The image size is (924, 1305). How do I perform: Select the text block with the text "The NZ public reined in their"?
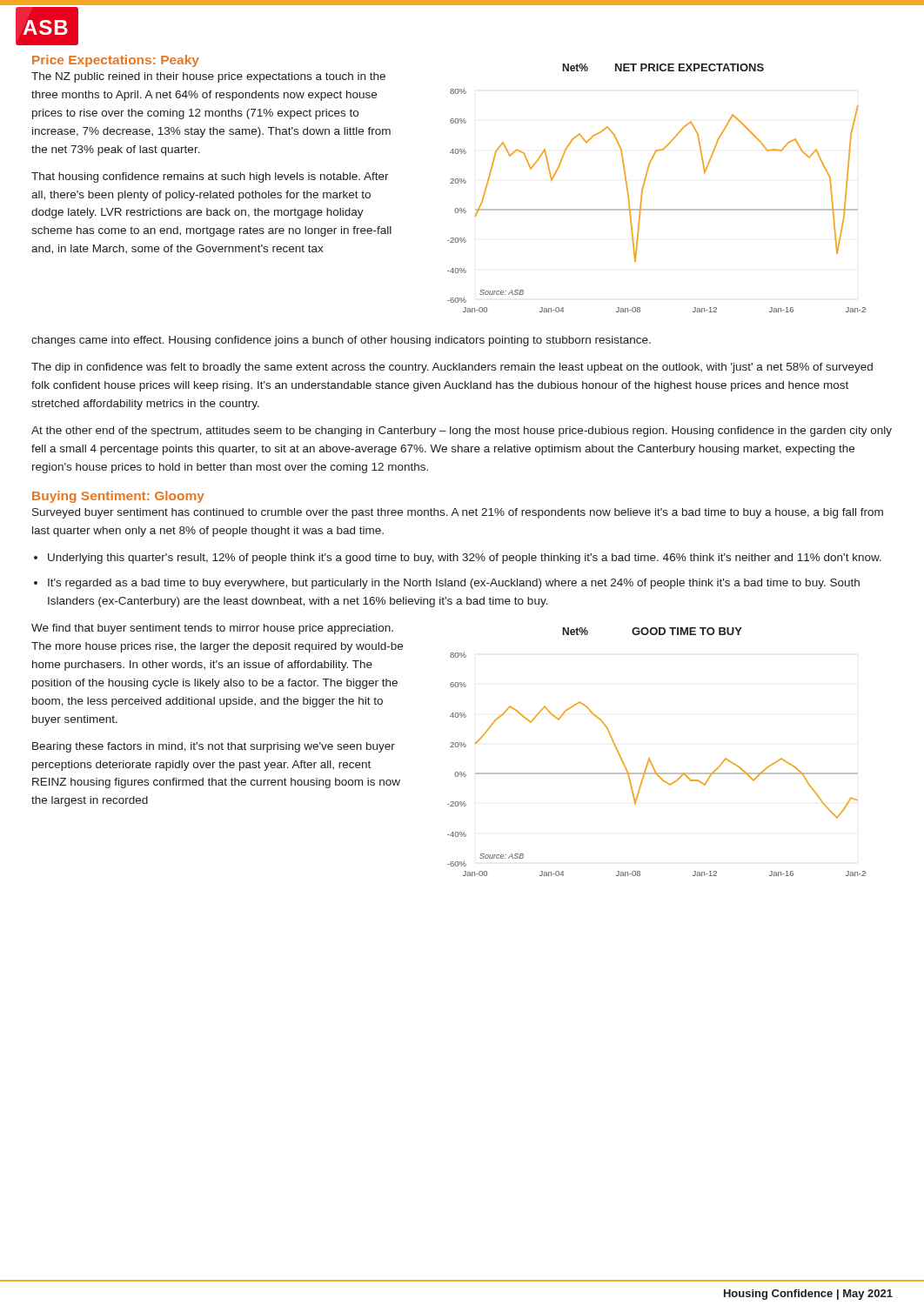[211, 112]
